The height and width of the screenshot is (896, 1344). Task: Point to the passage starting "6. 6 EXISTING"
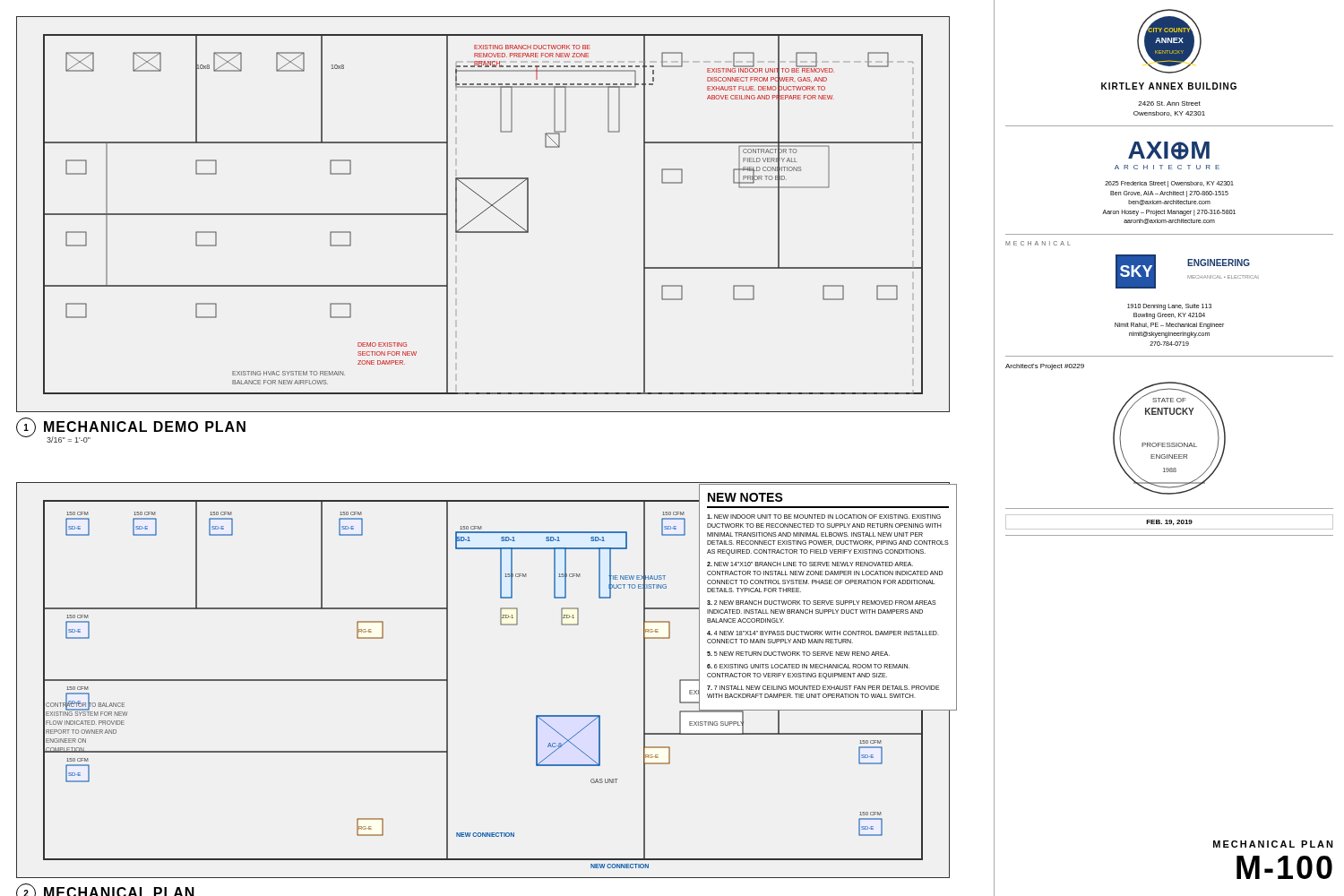pos(808,671)
